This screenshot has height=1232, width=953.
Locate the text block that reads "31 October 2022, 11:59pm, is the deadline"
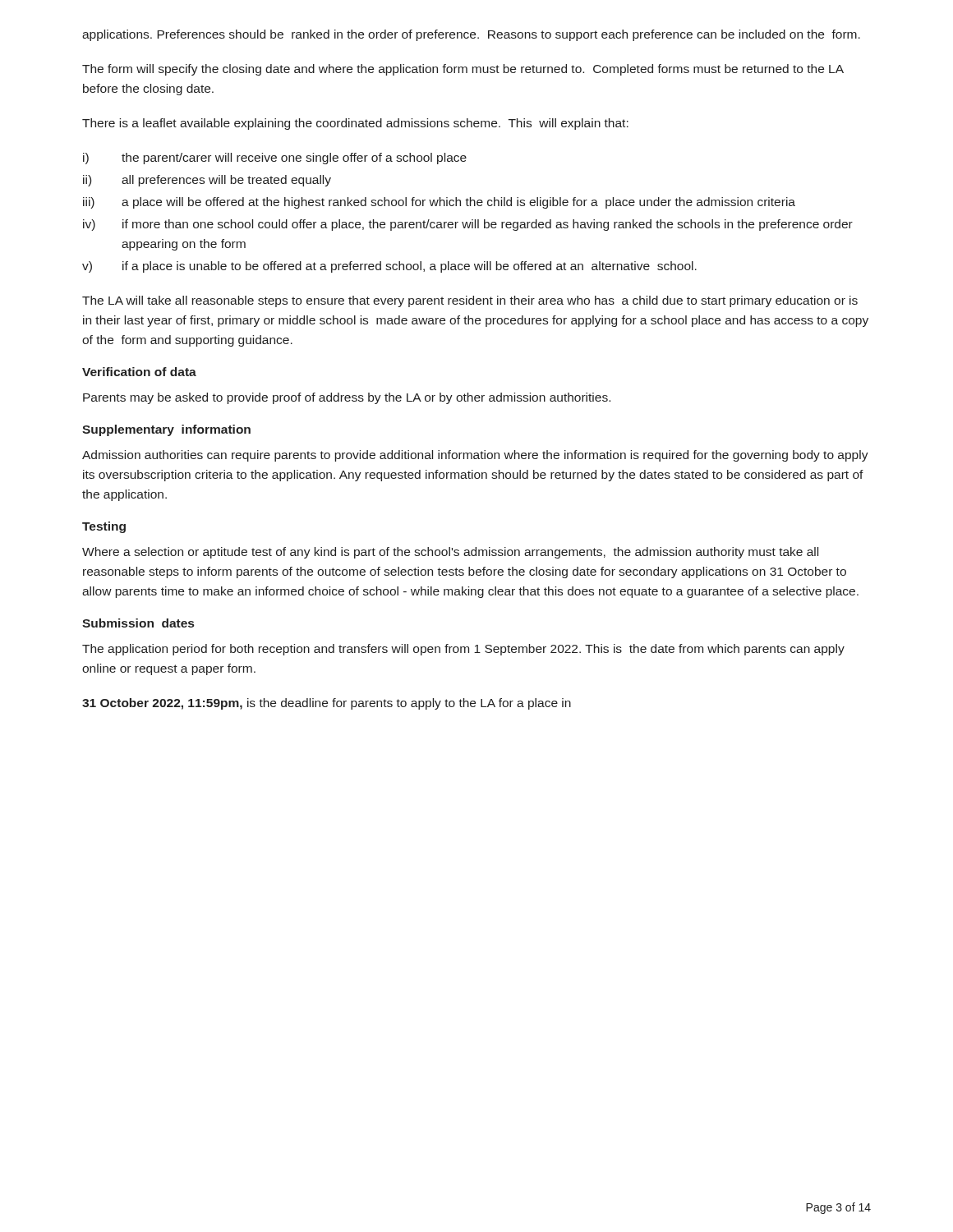click(327, 703)
